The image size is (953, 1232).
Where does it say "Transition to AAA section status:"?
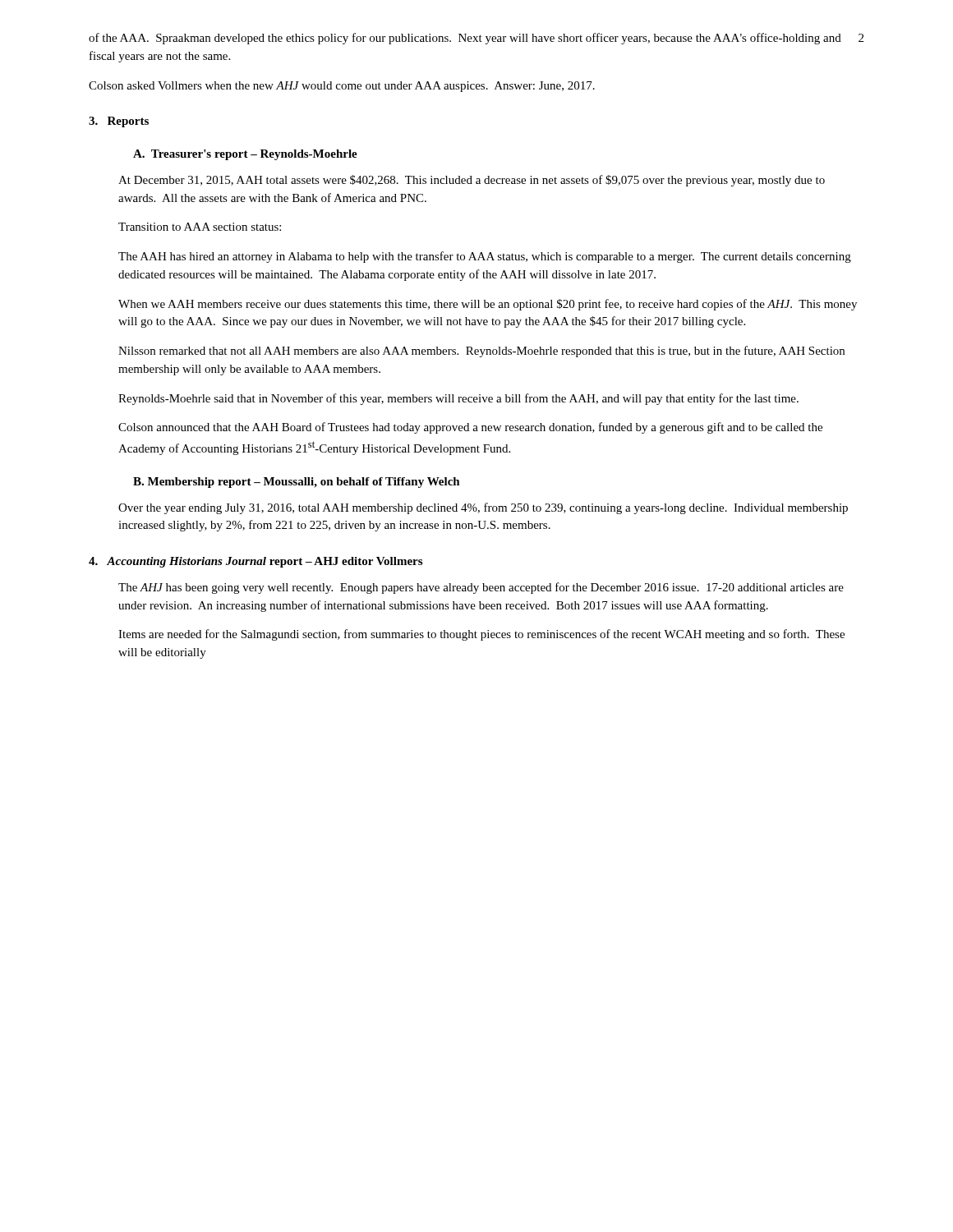200,227
